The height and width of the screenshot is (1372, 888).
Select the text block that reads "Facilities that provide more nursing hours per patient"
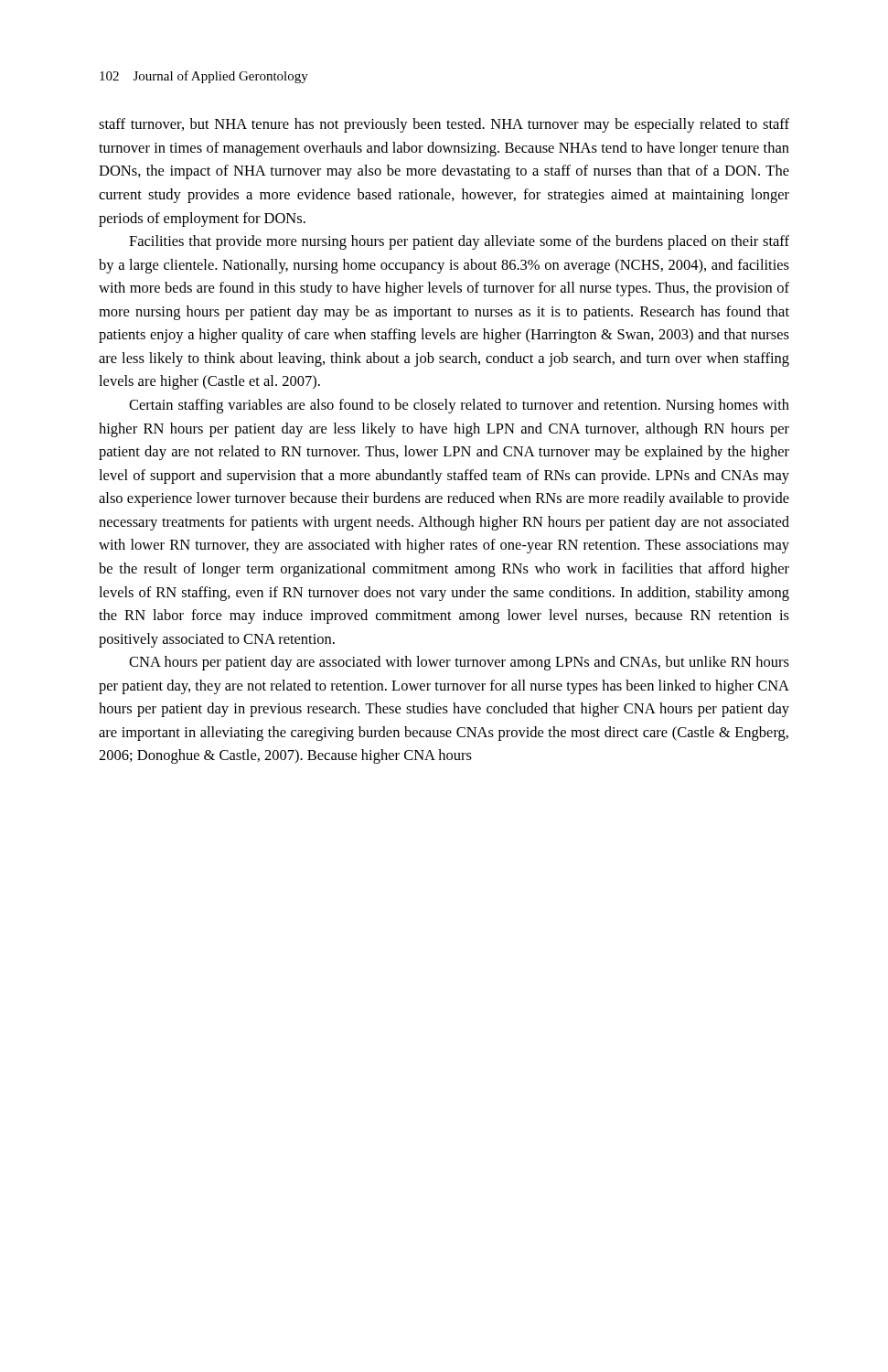pos(444,312)
